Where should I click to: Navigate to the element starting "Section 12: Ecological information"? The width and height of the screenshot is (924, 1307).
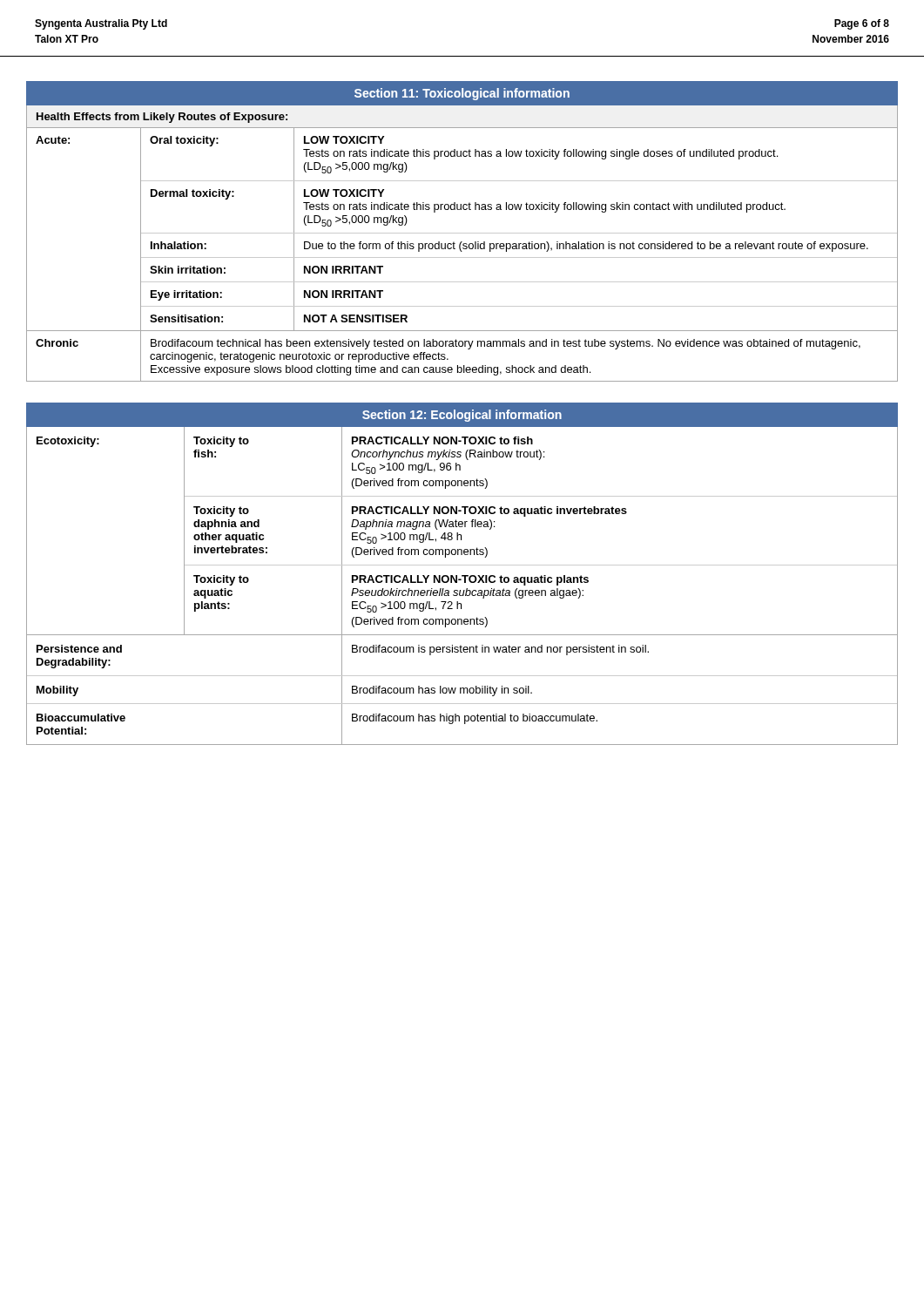pos(462,415)
